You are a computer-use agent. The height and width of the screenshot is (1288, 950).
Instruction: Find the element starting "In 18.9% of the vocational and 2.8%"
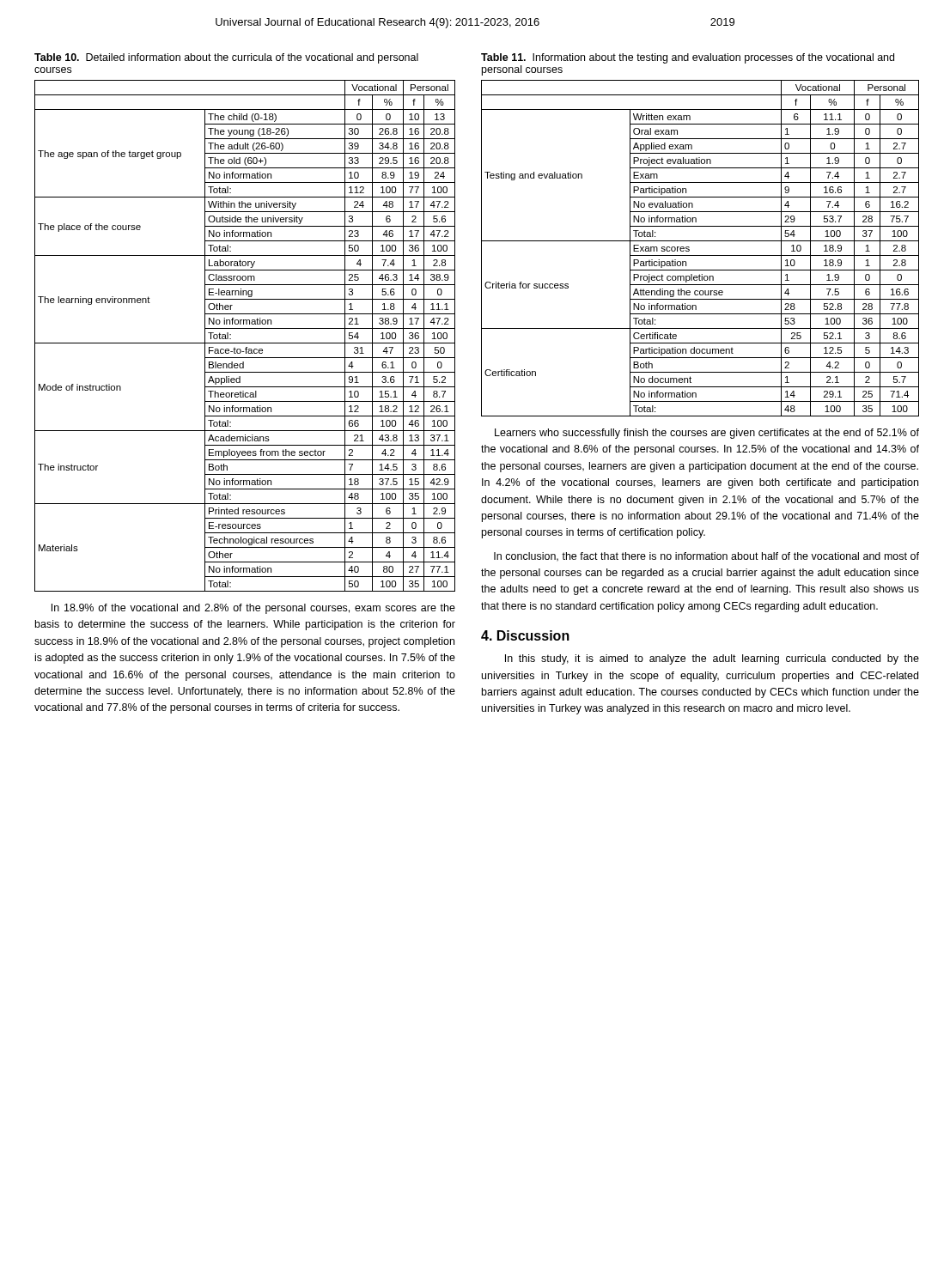click(x=245, y=658)
